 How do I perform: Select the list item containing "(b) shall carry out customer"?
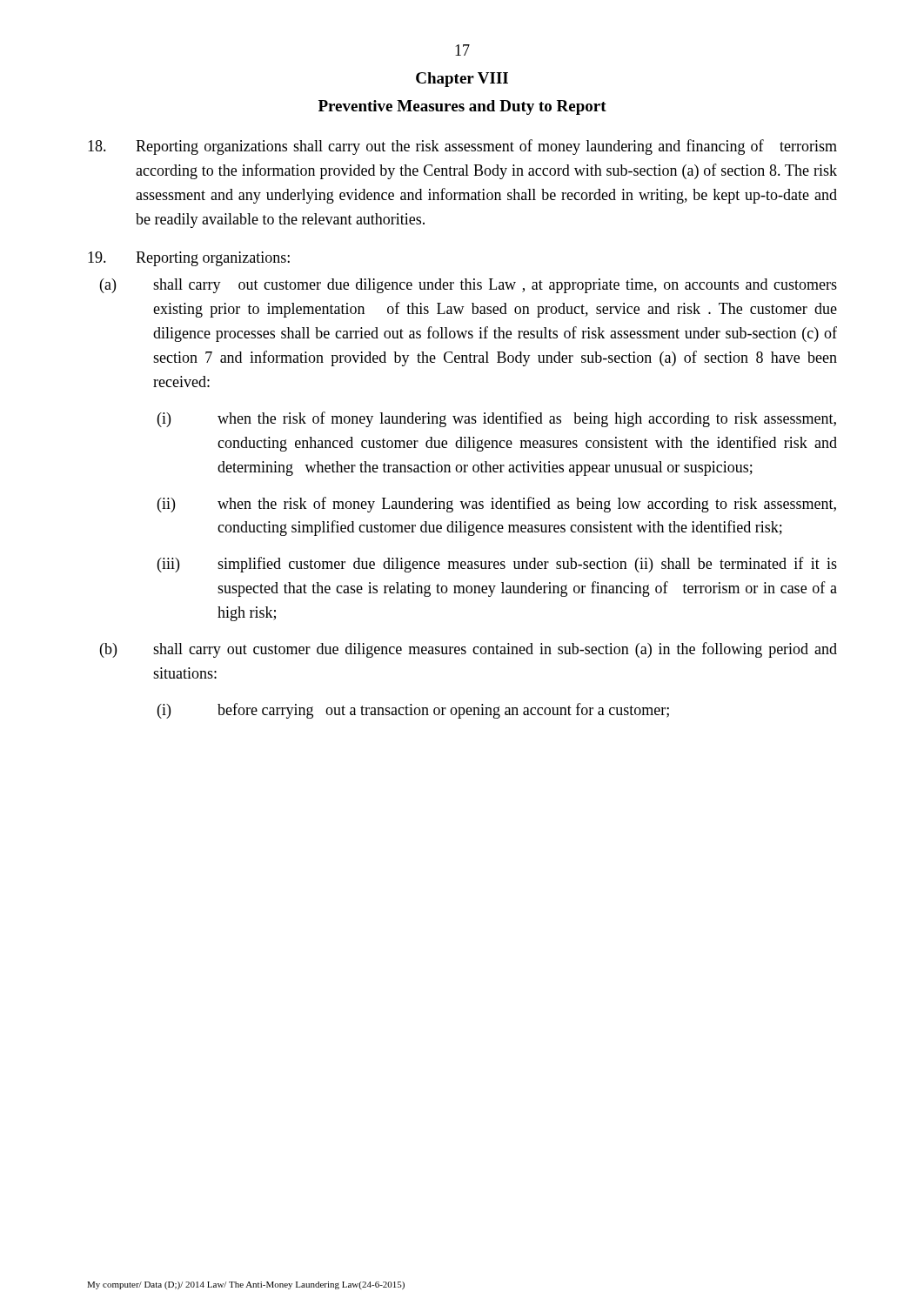click(x=462, y=662)
